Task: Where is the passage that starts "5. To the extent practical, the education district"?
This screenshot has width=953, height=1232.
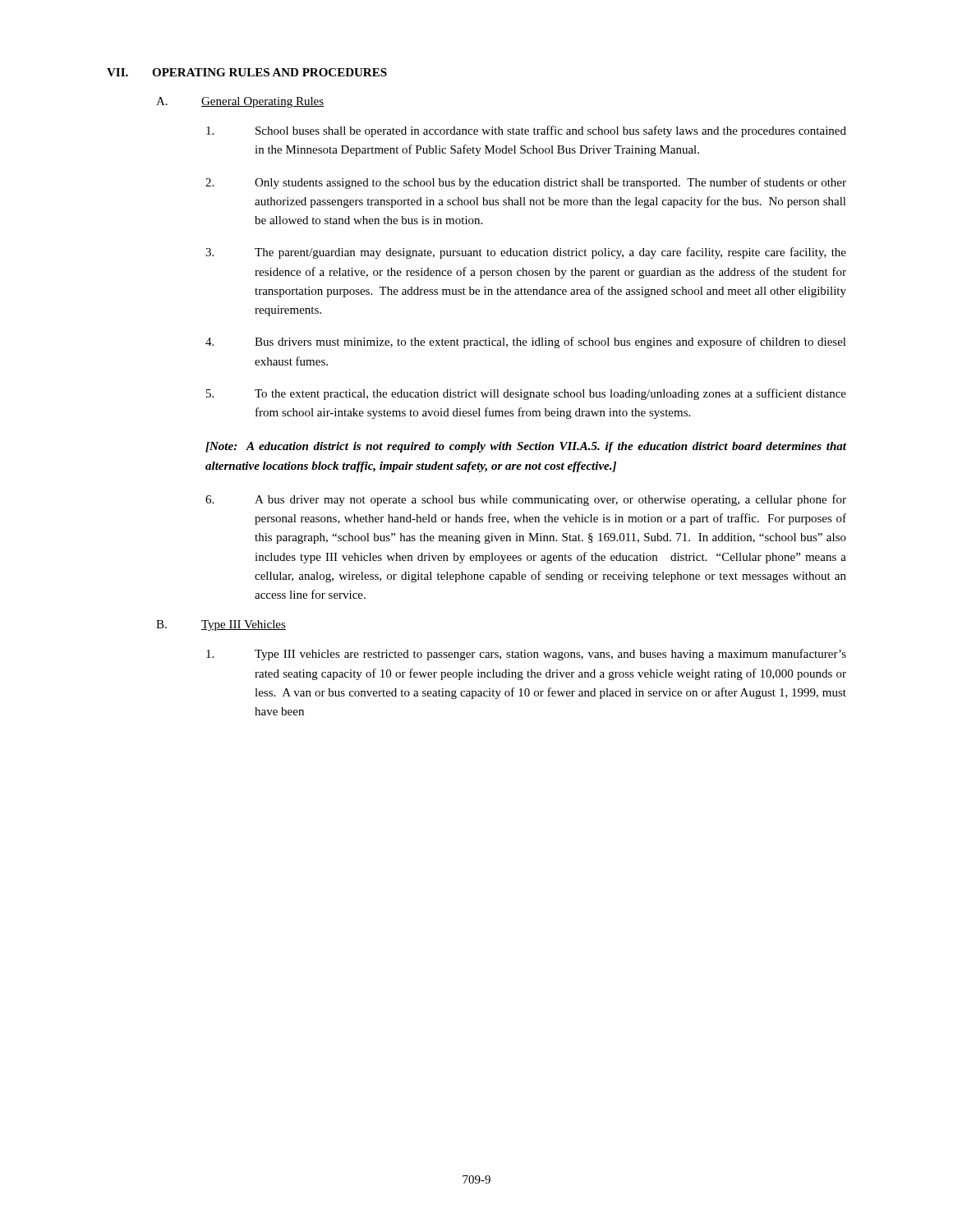Action: click(x=526, y=403)
